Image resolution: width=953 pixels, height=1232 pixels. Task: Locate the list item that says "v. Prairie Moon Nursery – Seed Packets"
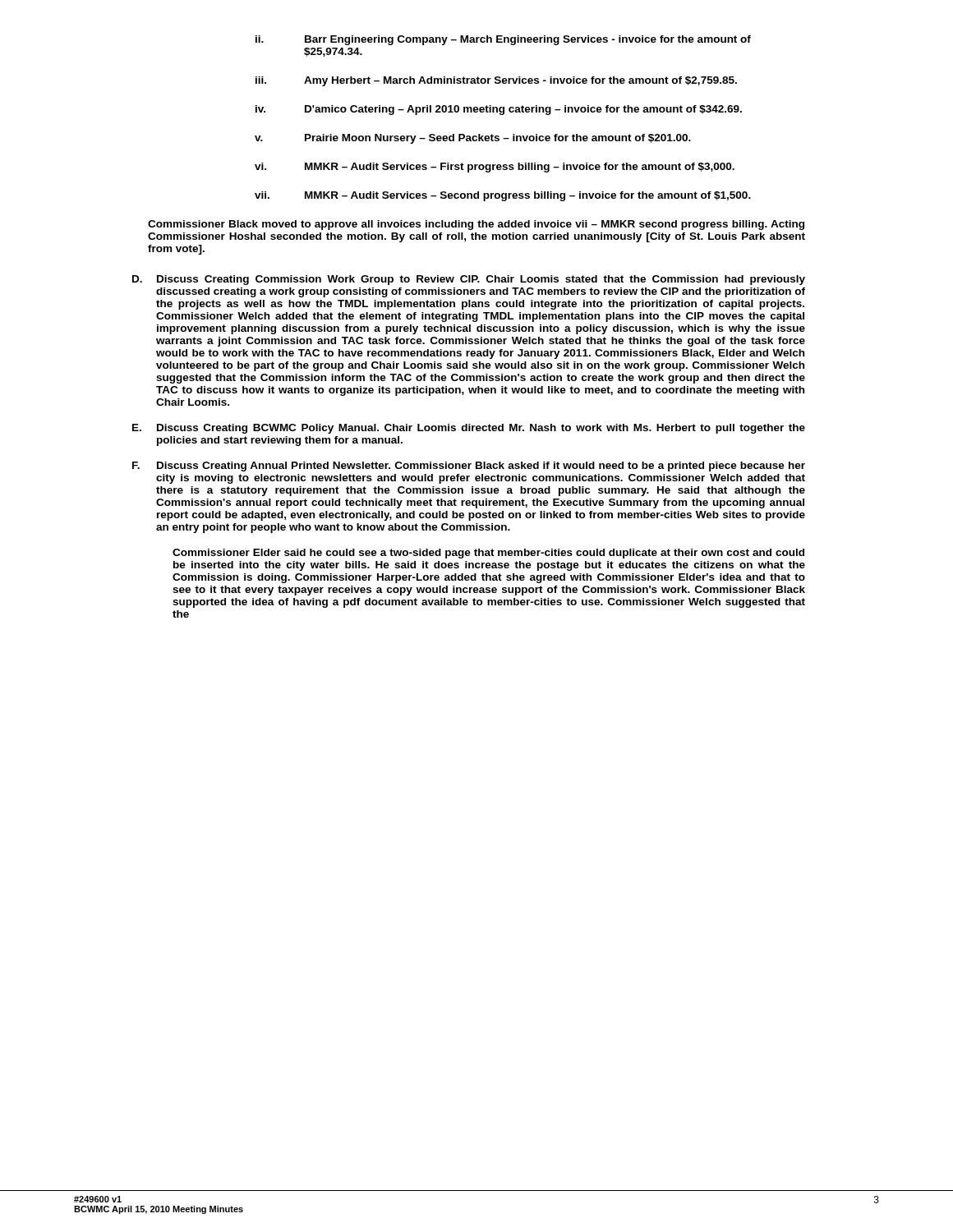[x=473, y=138]
